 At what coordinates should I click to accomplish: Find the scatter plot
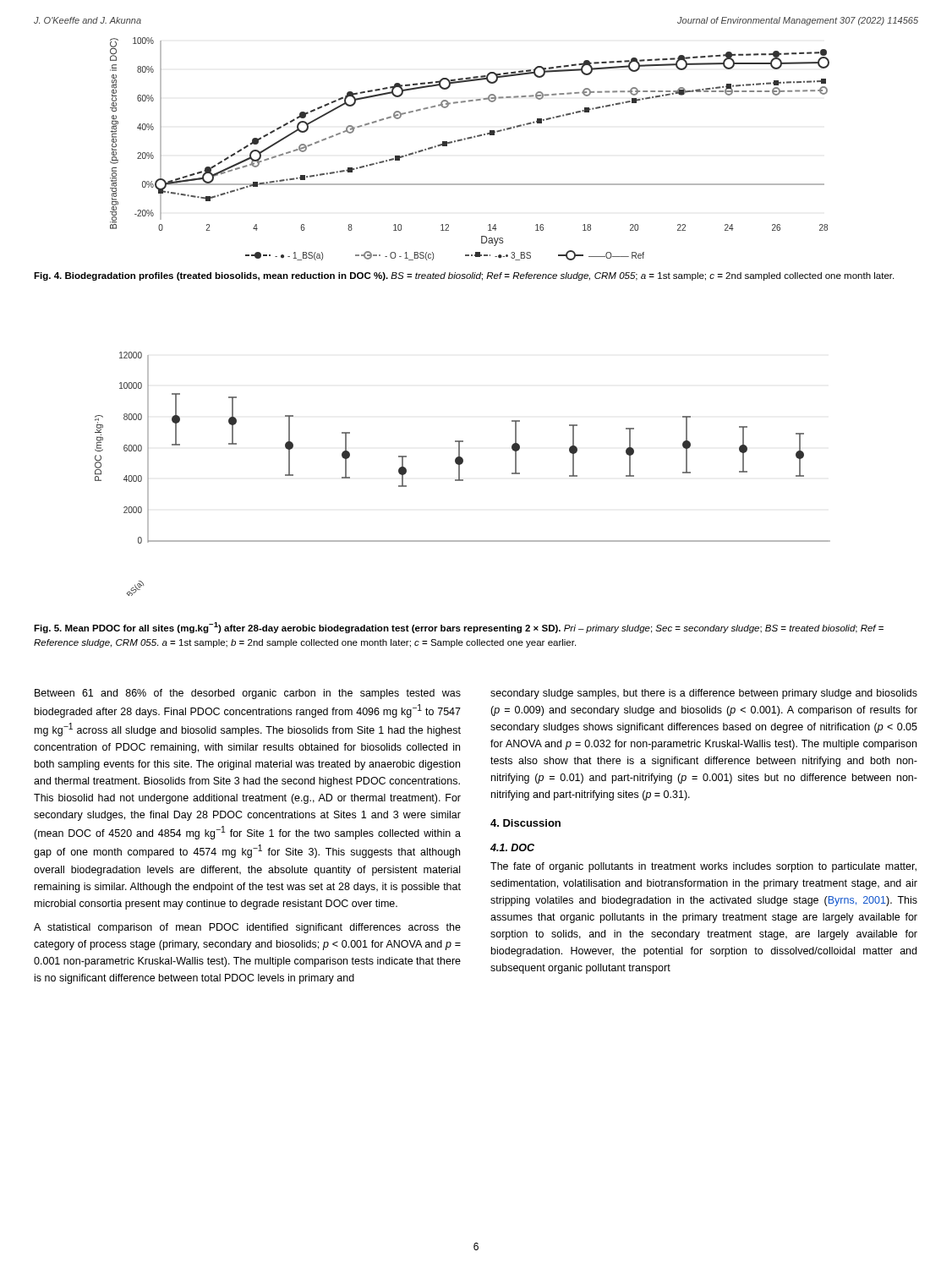[465, 471]
